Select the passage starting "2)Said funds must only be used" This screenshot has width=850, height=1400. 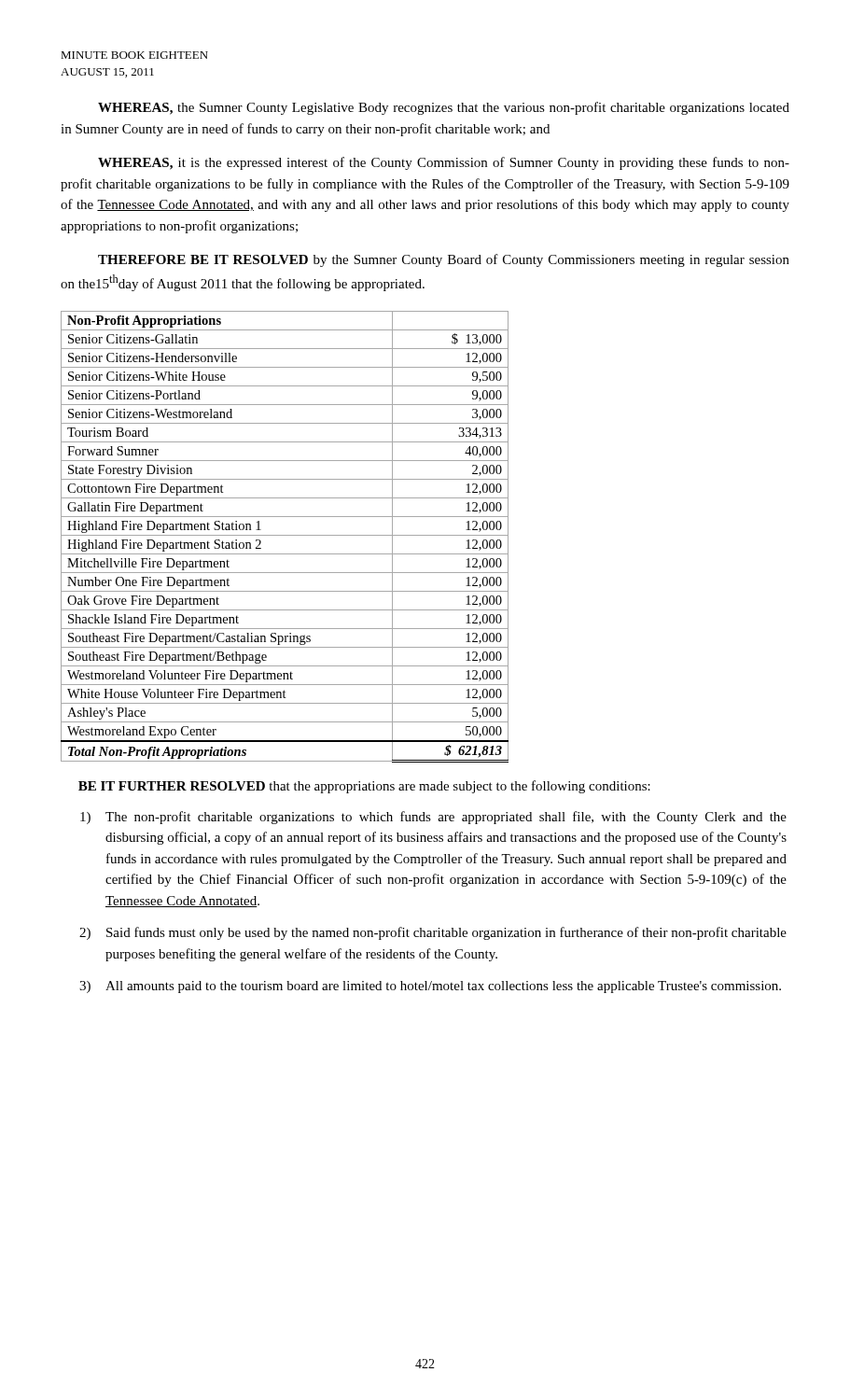point(433,943)
